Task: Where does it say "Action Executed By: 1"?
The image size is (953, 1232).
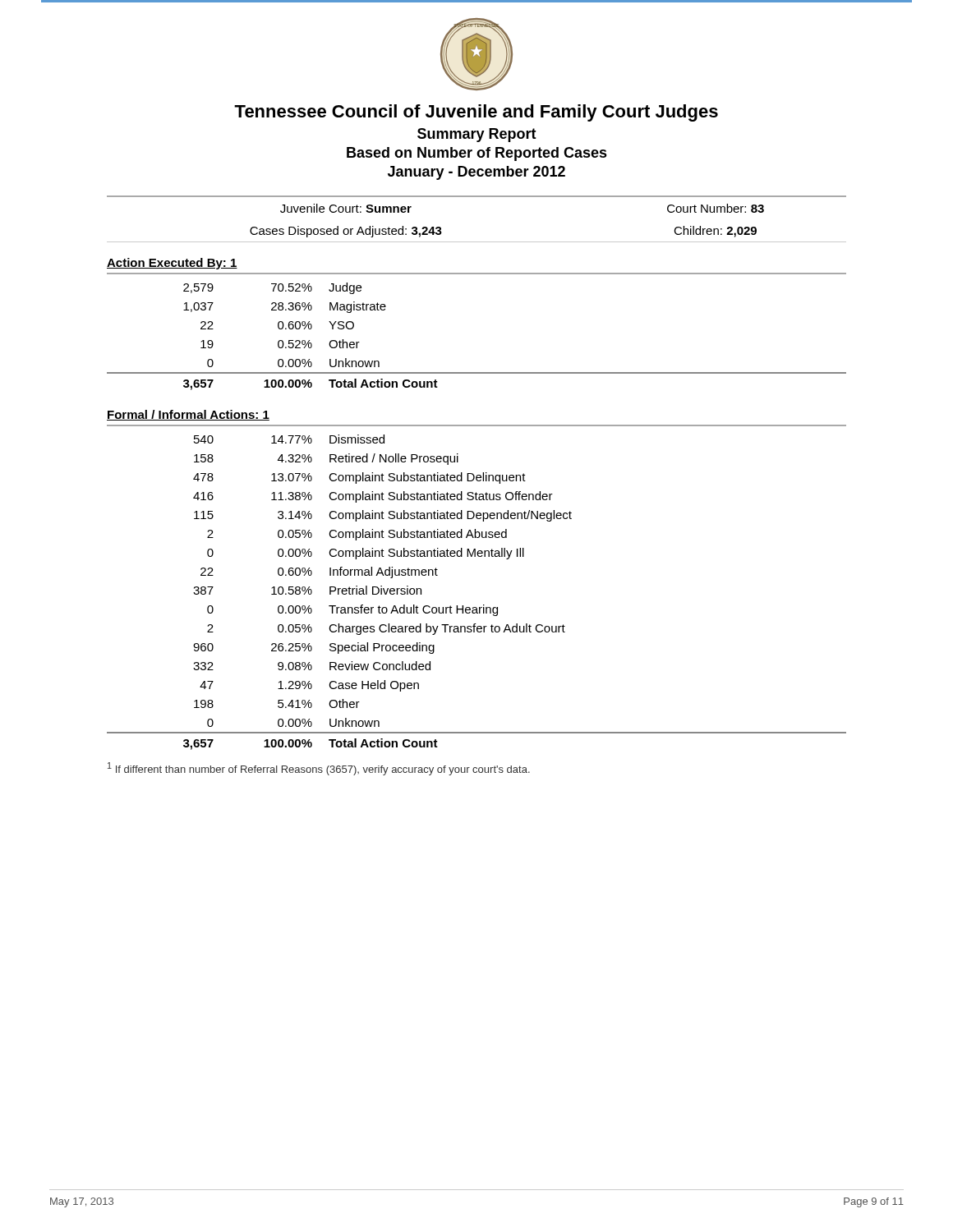Action: [172, 262]
